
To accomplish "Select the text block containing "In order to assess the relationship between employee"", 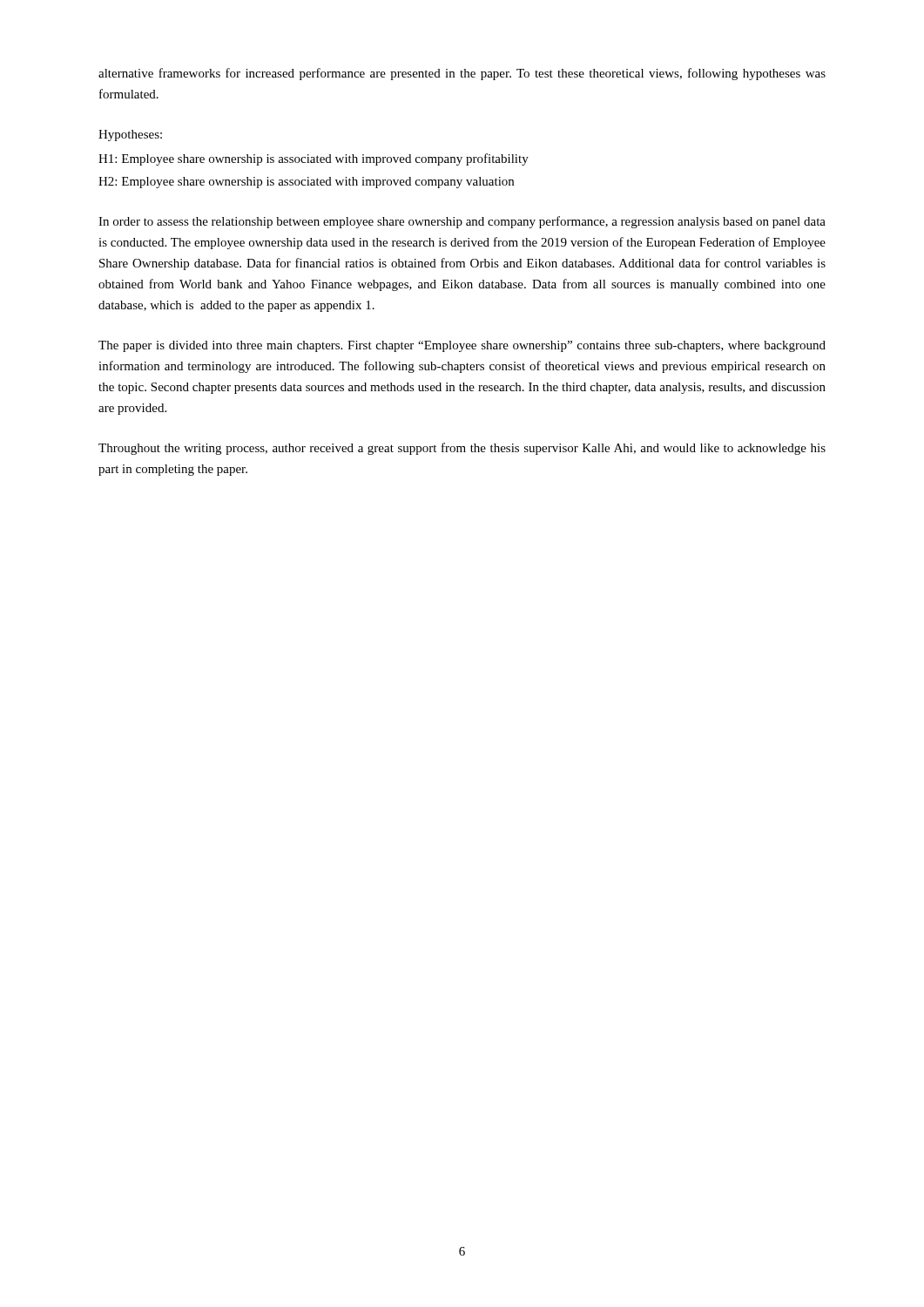I will pyautogui.click(x=462, y=263).
